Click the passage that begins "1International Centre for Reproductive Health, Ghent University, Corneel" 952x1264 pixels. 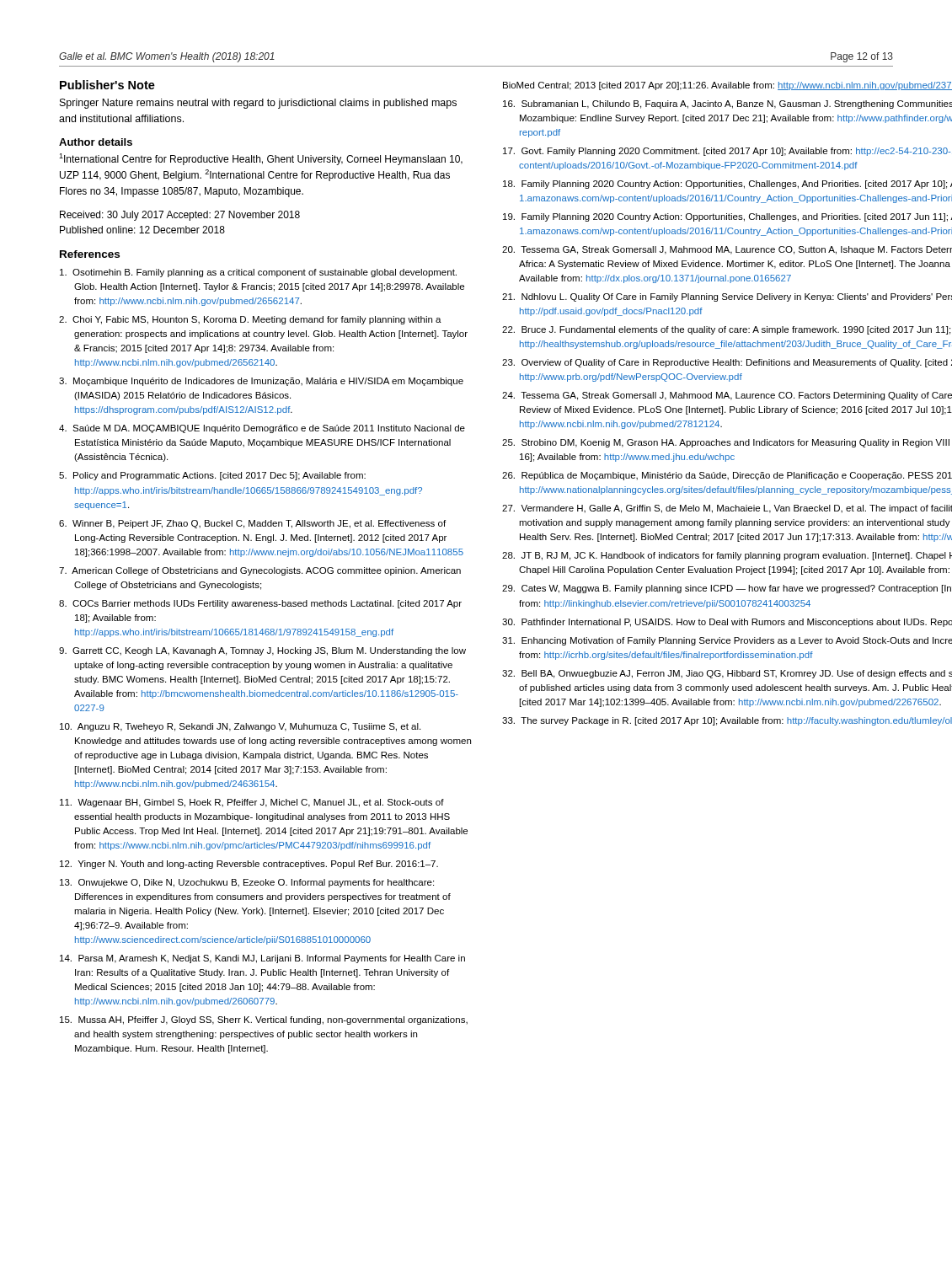(x=261, y=174)
